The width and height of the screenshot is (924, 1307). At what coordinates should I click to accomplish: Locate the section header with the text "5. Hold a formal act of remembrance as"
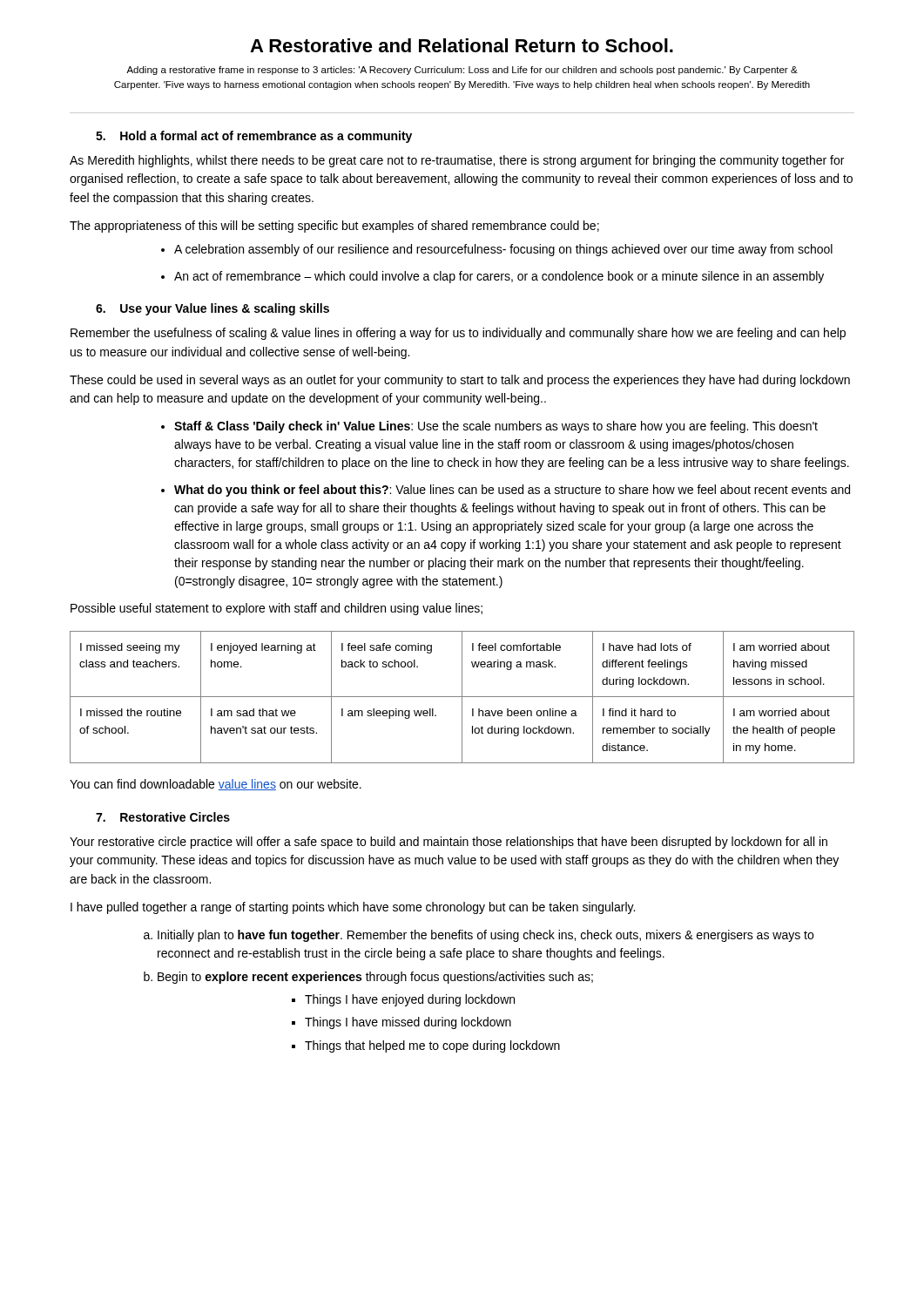[x=254, y=137]
